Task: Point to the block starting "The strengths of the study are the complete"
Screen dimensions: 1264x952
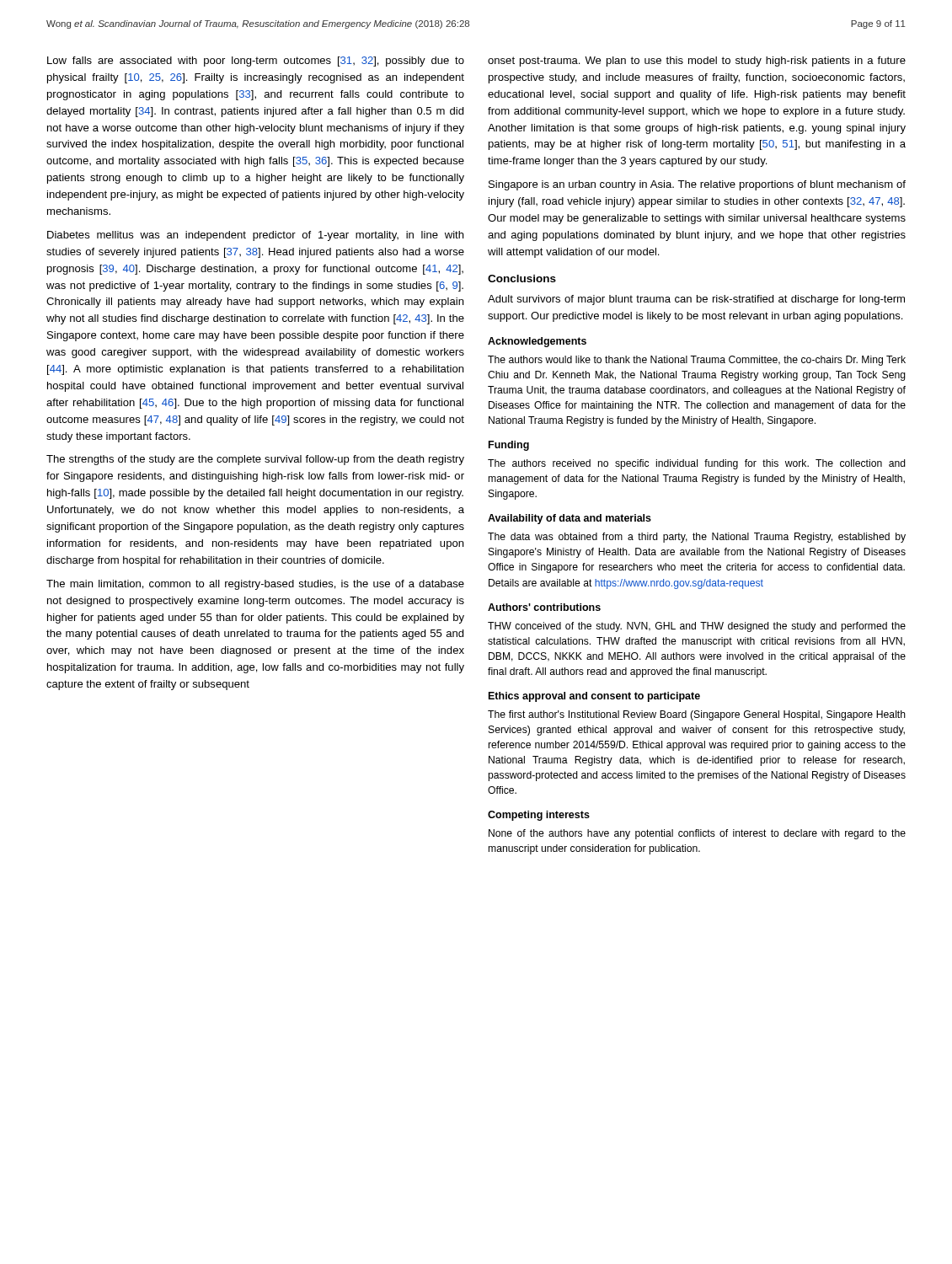Action: tap(255, 510)
